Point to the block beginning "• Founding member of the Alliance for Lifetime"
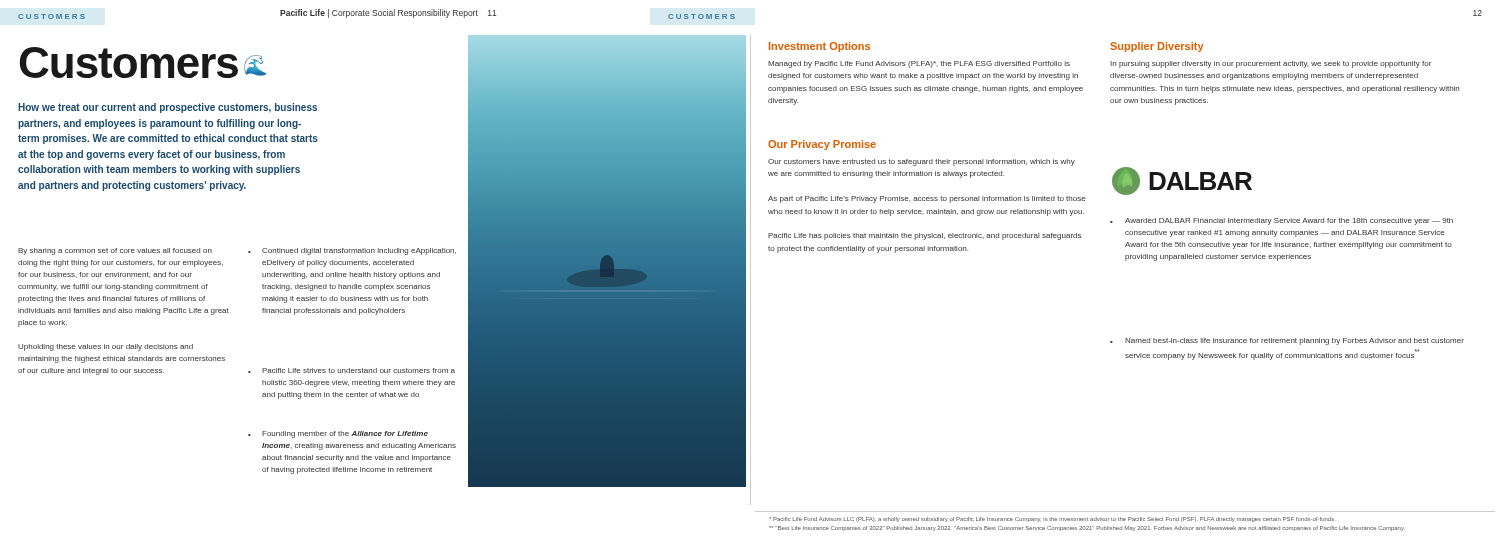Viewport: 1500px width, 539px height. click(x=353, y=452)
